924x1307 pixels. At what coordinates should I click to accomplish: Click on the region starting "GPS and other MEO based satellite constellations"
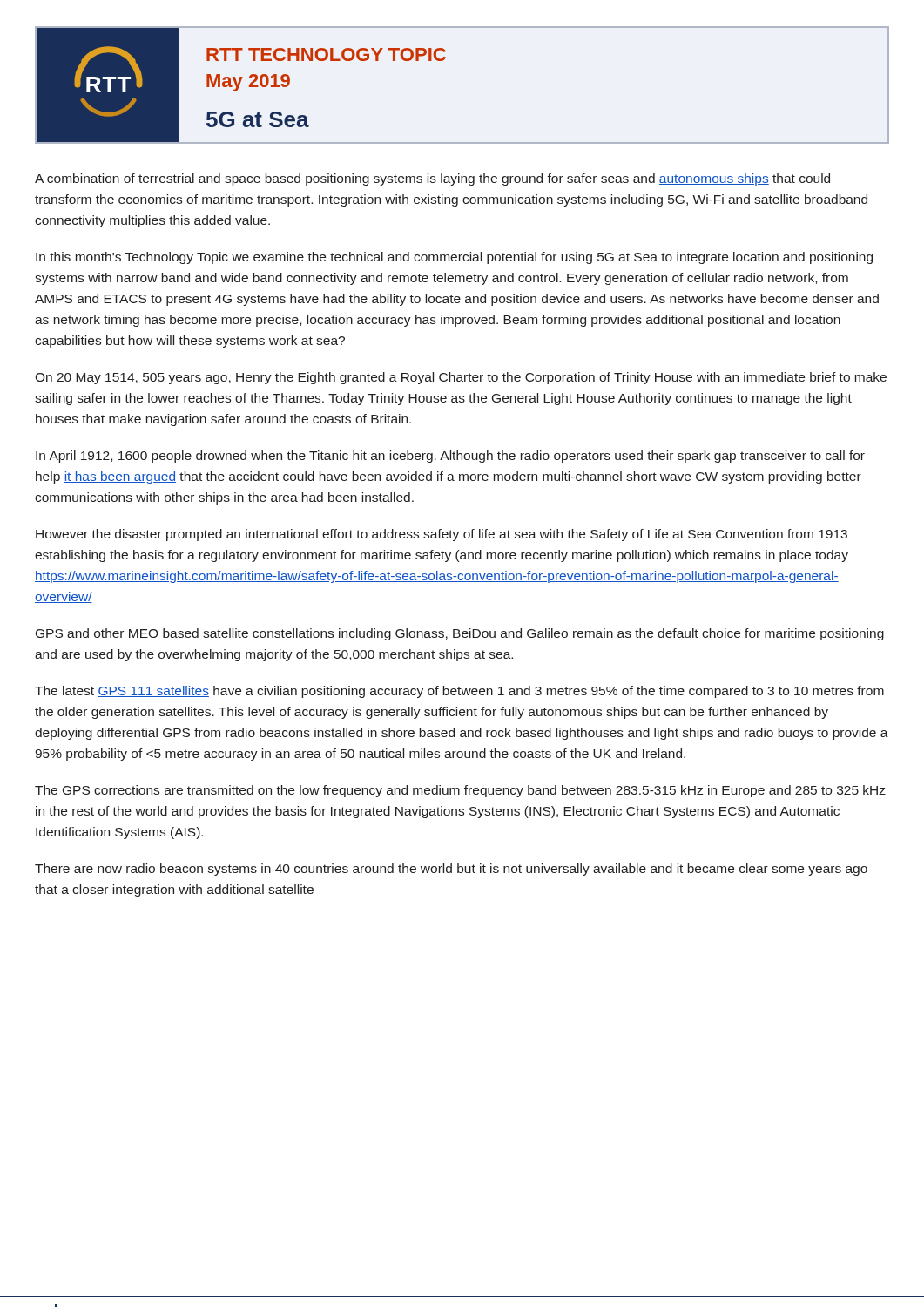click(462, 644)
